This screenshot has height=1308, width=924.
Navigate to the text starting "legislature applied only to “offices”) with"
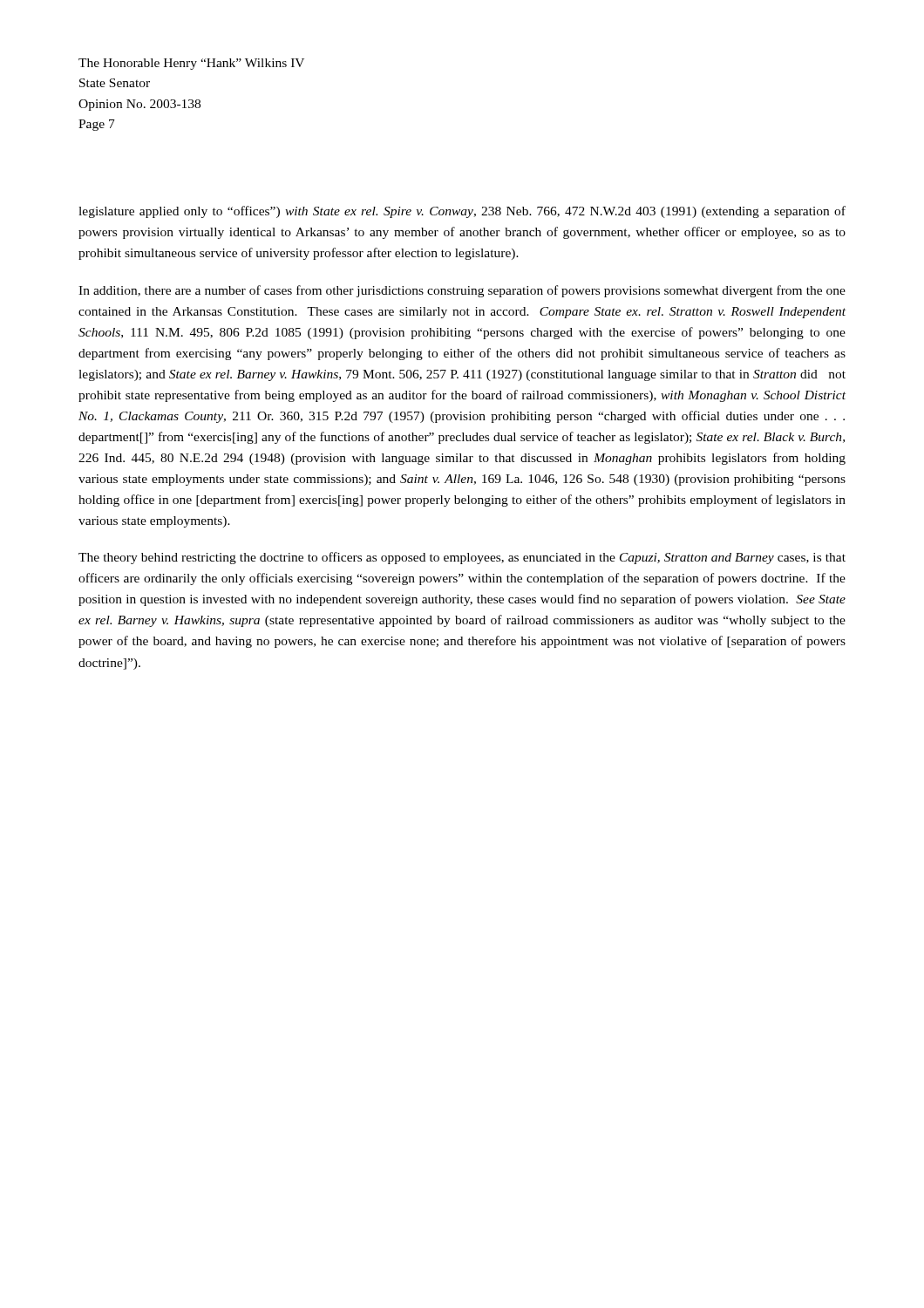pyautogui.click(x=462, y=232)
